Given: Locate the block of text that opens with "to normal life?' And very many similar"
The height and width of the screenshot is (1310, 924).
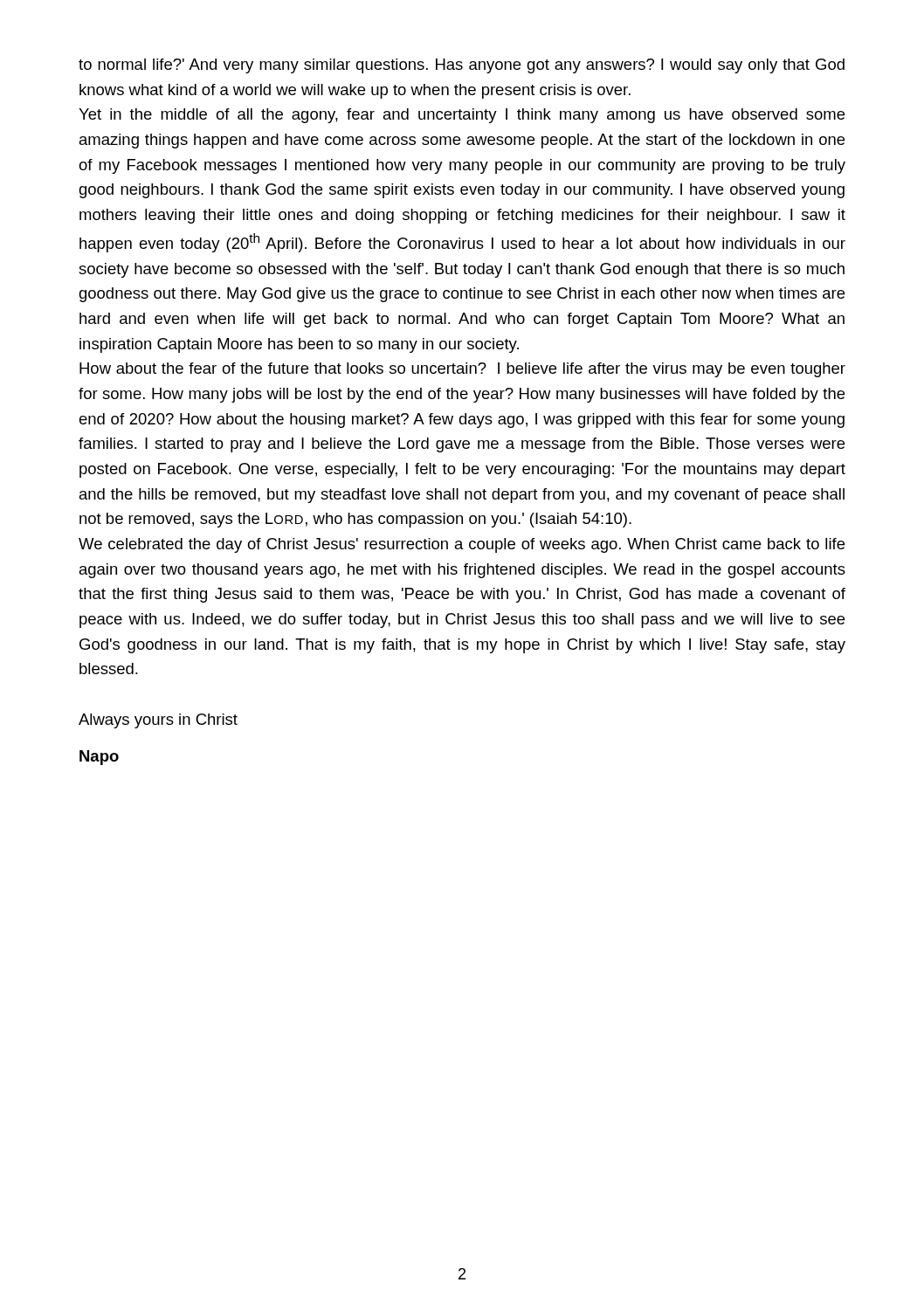Looking at the screenshot, I should pos(462,367).
